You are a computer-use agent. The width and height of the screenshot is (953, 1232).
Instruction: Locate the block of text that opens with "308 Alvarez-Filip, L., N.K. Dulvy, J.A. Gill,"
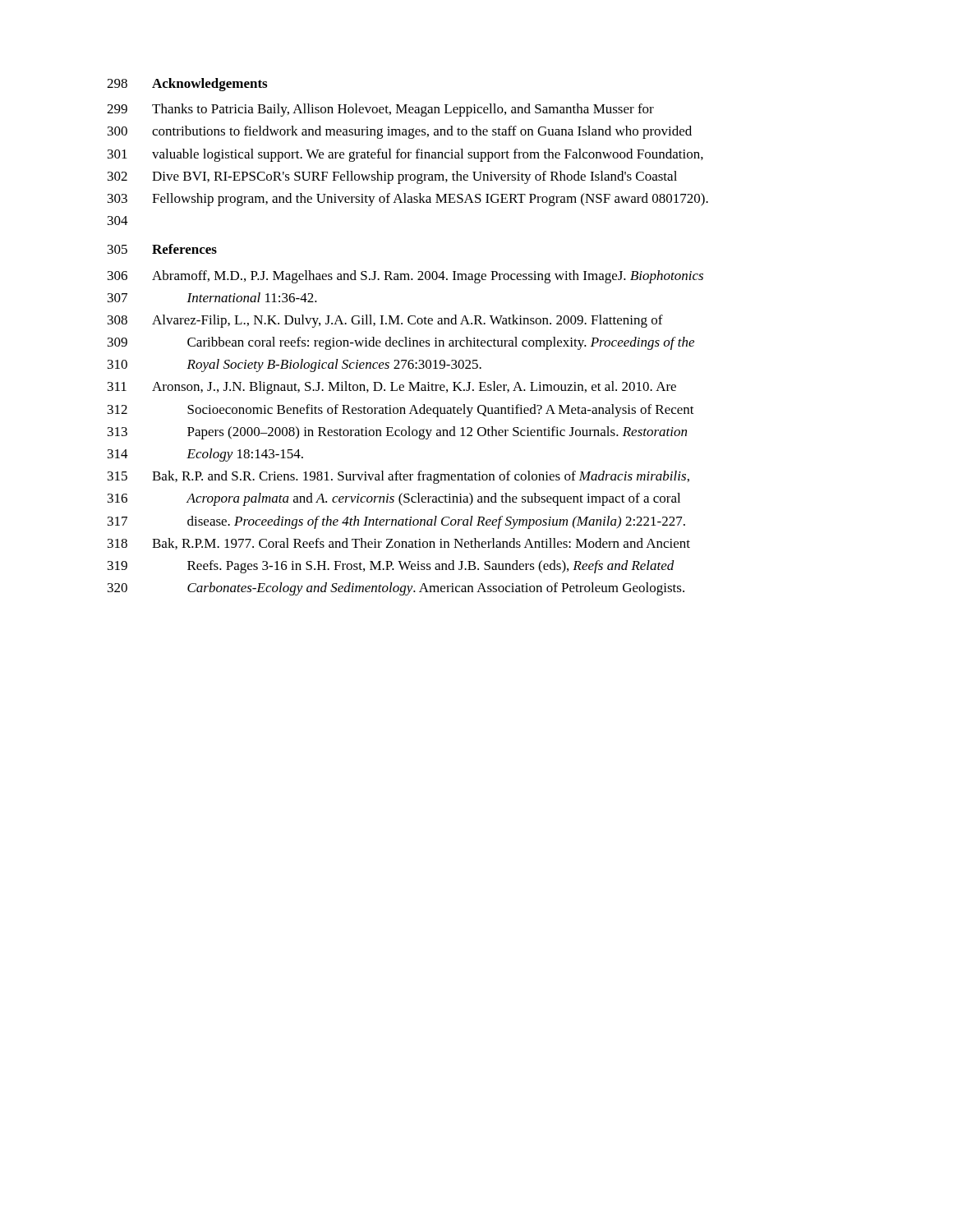click(476, 320)
